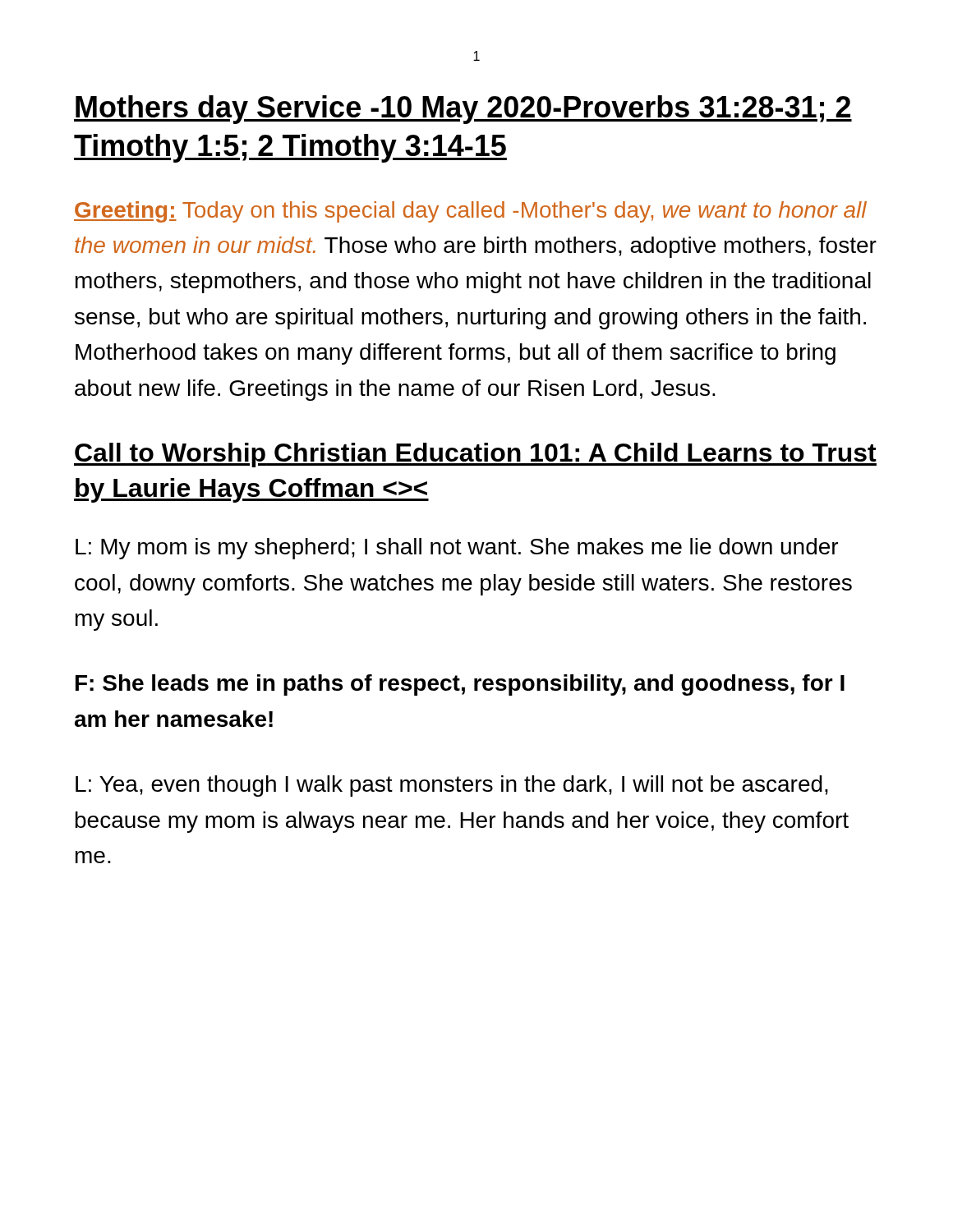Screen dimensions: 1232x953
Task: Click on the block starting "Call to Worship"
Action: 476,471
